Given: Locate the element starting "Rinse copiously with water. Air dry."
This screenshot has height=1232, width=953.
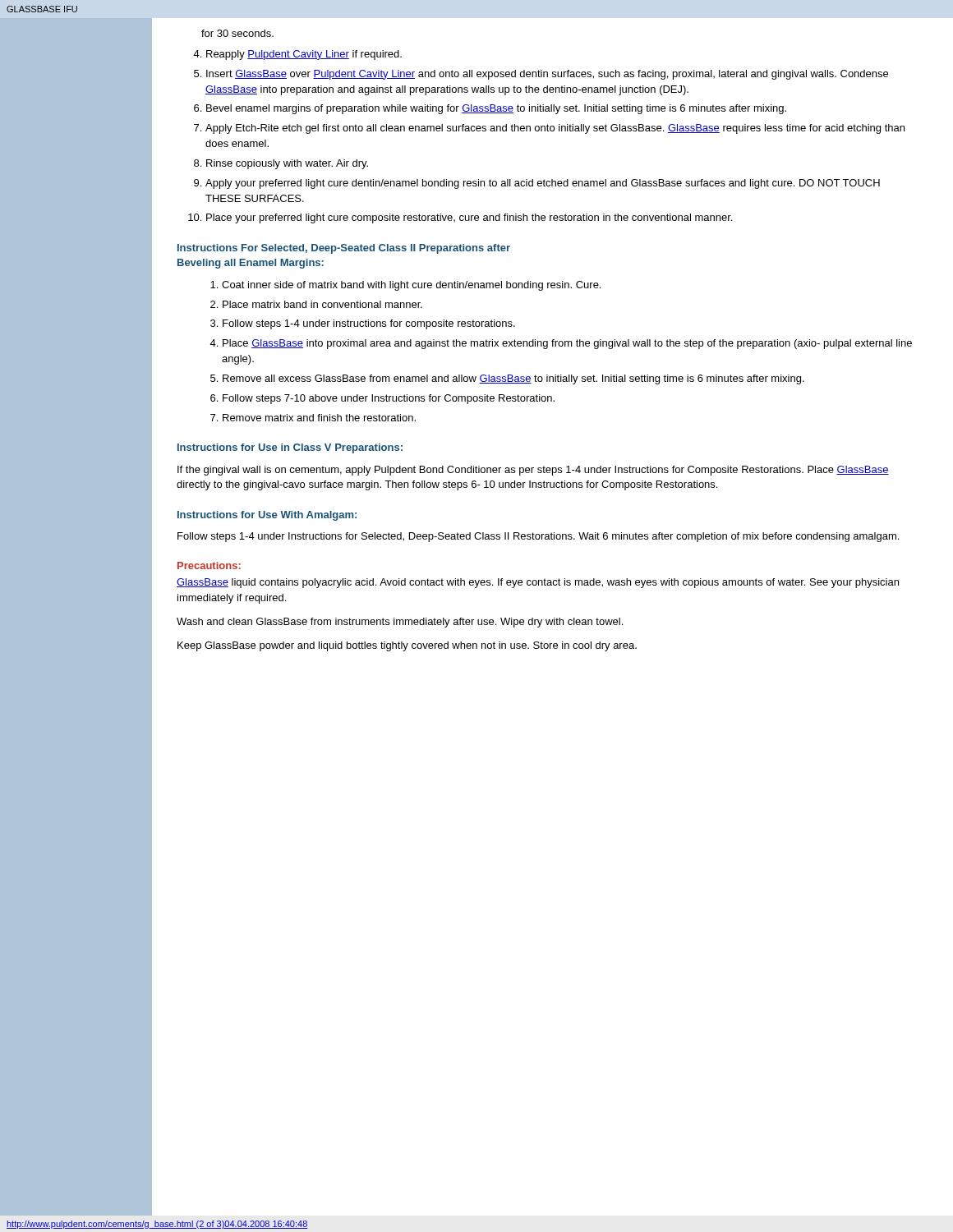Looking at the screenshot, I should tap(287, 163).
